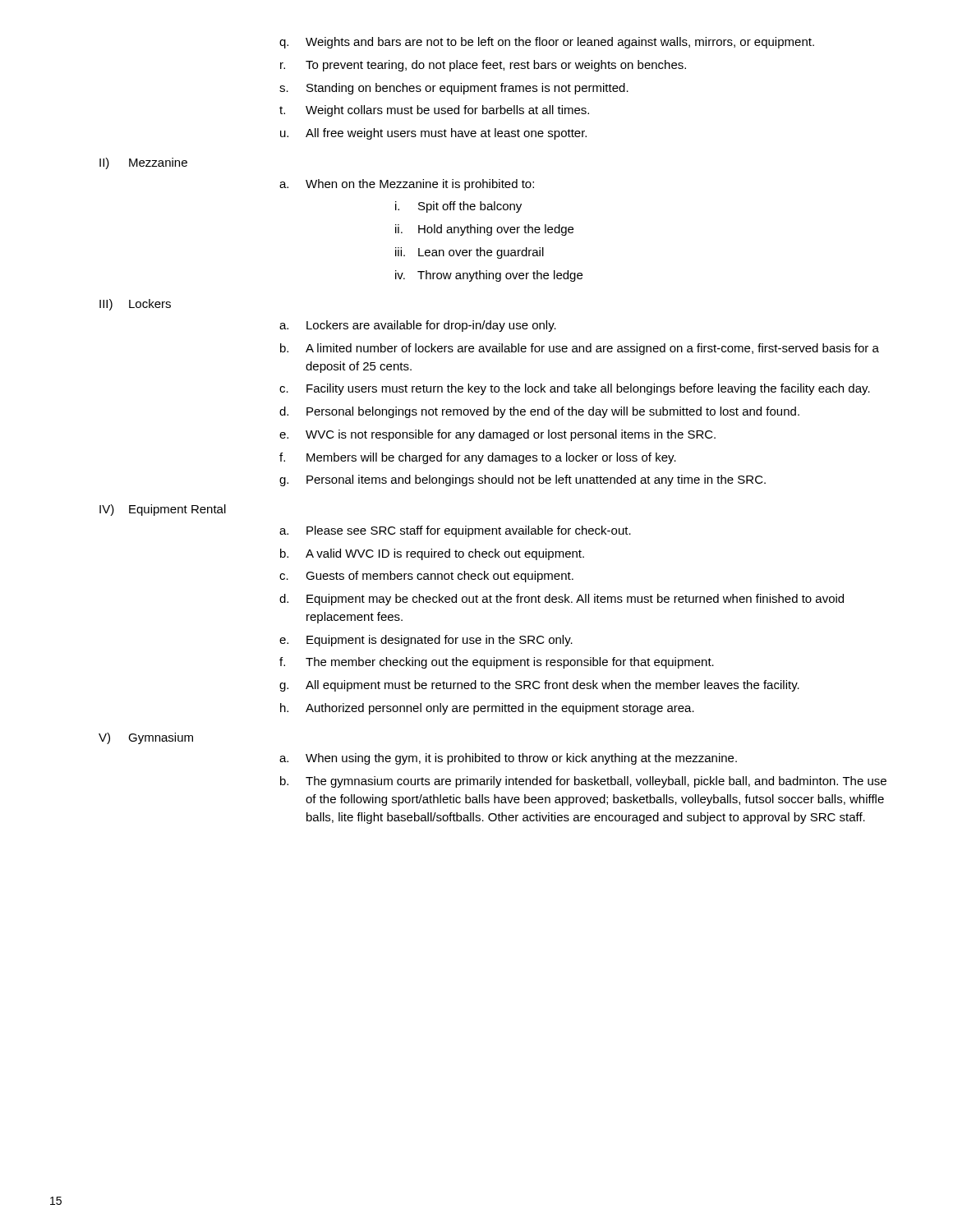Click the passage that begins "f. The member"
Viewport: 953px width, 1232px height.
coord(583,662)
